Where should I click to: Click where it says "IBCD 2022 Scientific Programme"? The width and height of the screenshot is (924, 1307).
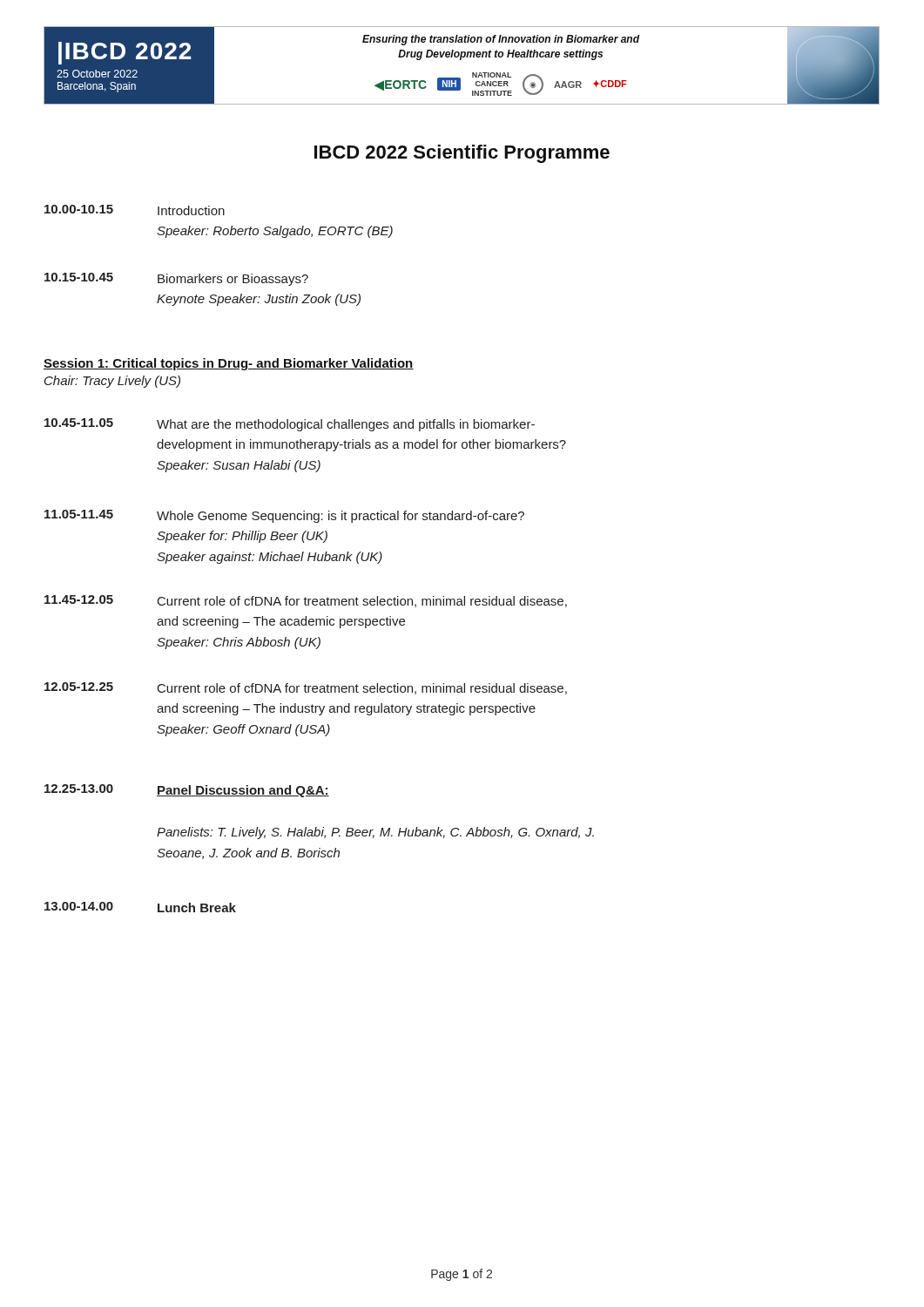click(x=462, y=152)
